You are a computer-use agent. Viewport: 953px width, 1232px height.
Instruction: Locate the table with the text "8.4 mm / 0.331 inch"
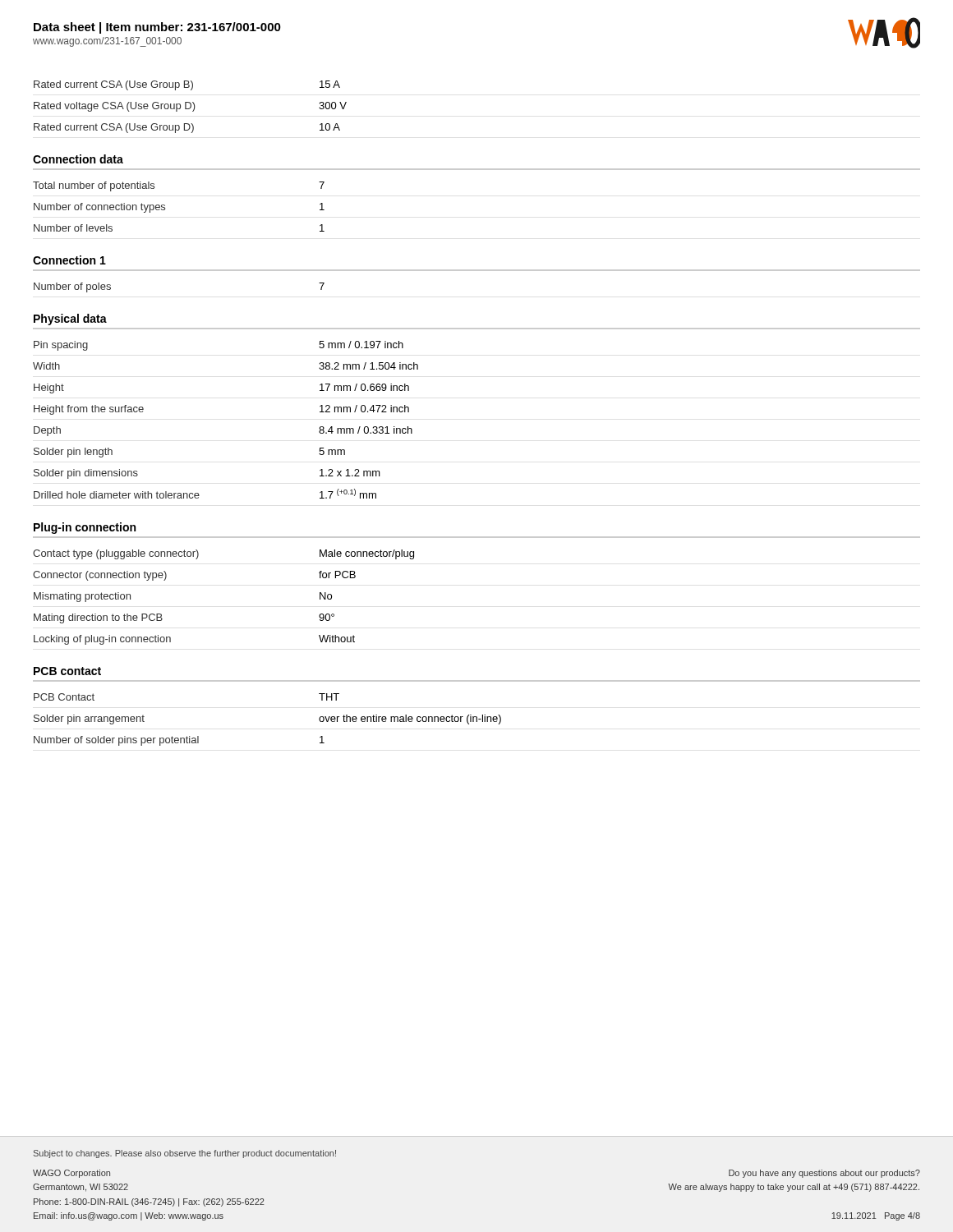(476, 420)
